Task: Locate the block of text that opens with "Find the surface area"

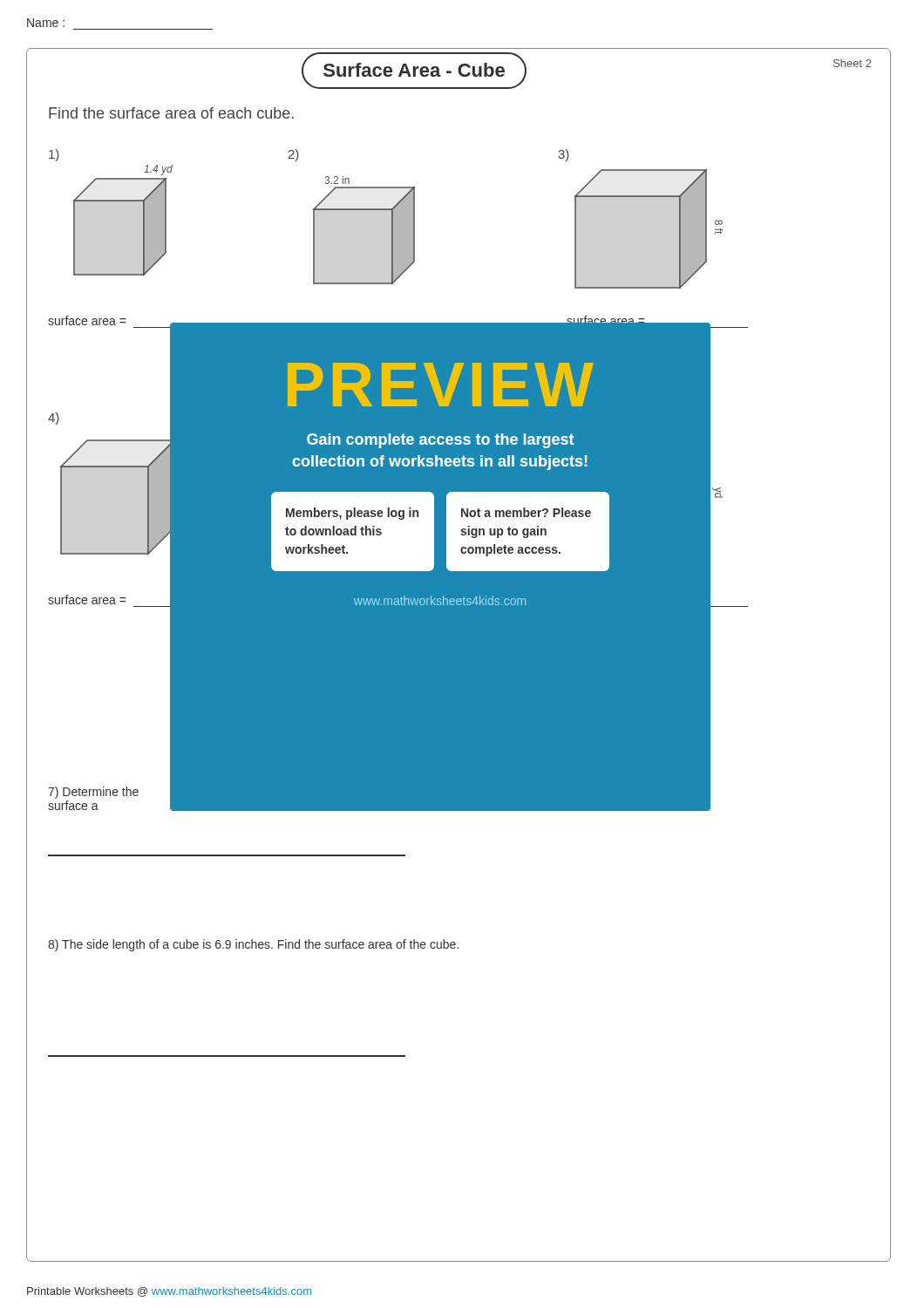Action: tap(171, 113)
